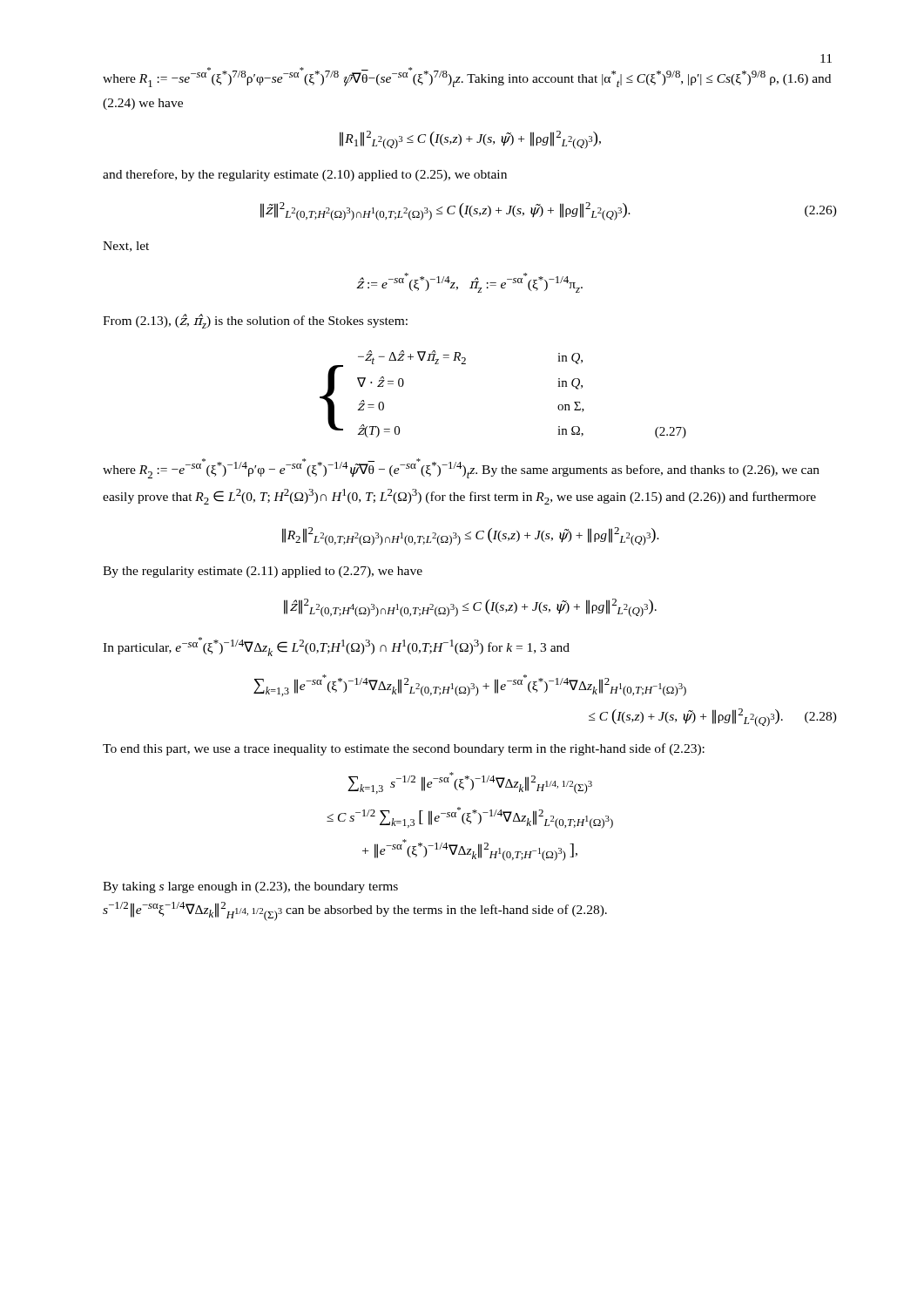This screenshot has width=924, height=1307.
Task: Select the text block with the text "and therefore, by the regularity estimate"
Action: pos(305,174)
